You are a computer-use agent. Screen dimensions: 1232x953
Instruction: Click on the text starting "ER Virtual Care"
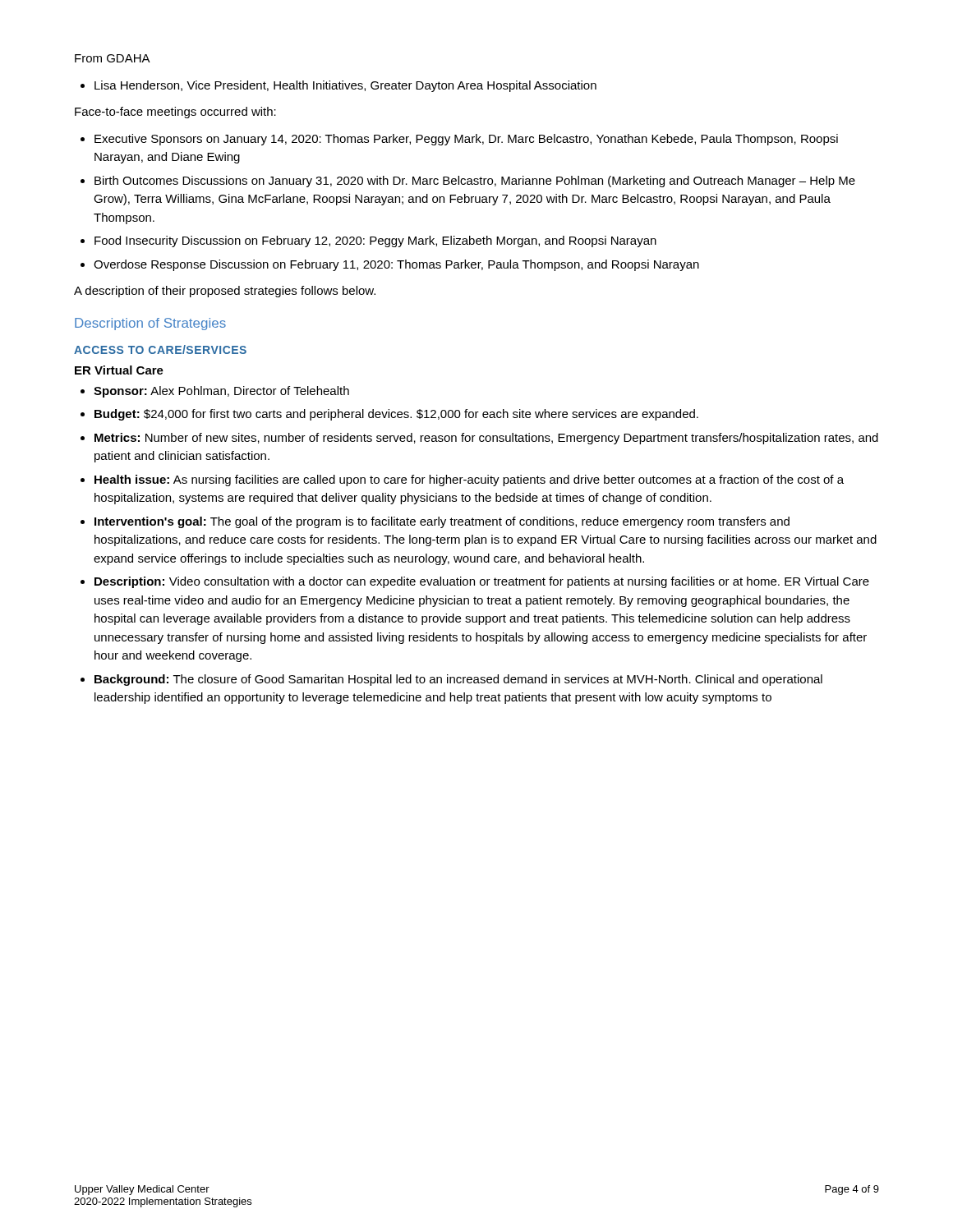point(119,370)
